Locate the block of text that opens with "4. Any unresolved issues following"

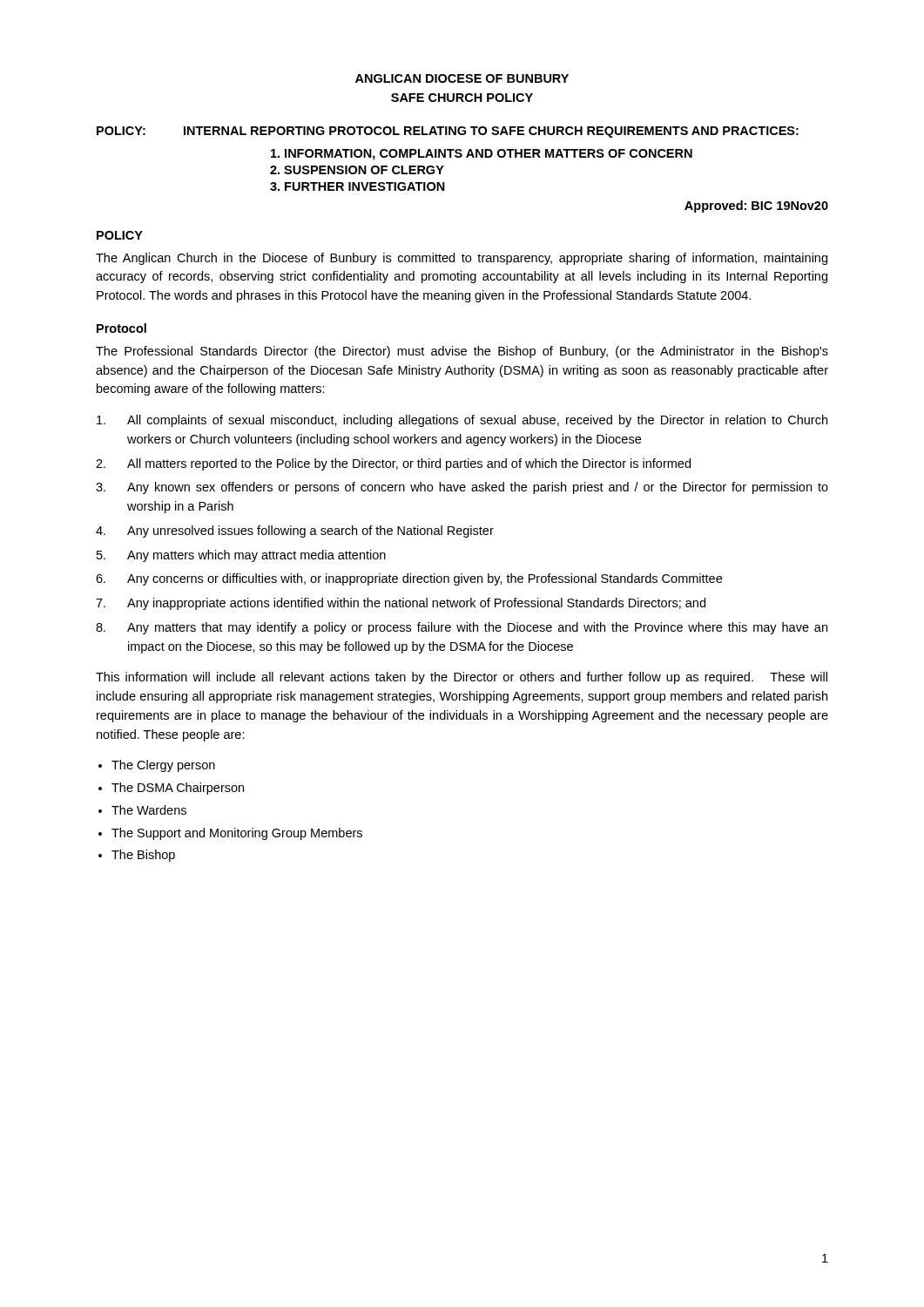[462, 531]
